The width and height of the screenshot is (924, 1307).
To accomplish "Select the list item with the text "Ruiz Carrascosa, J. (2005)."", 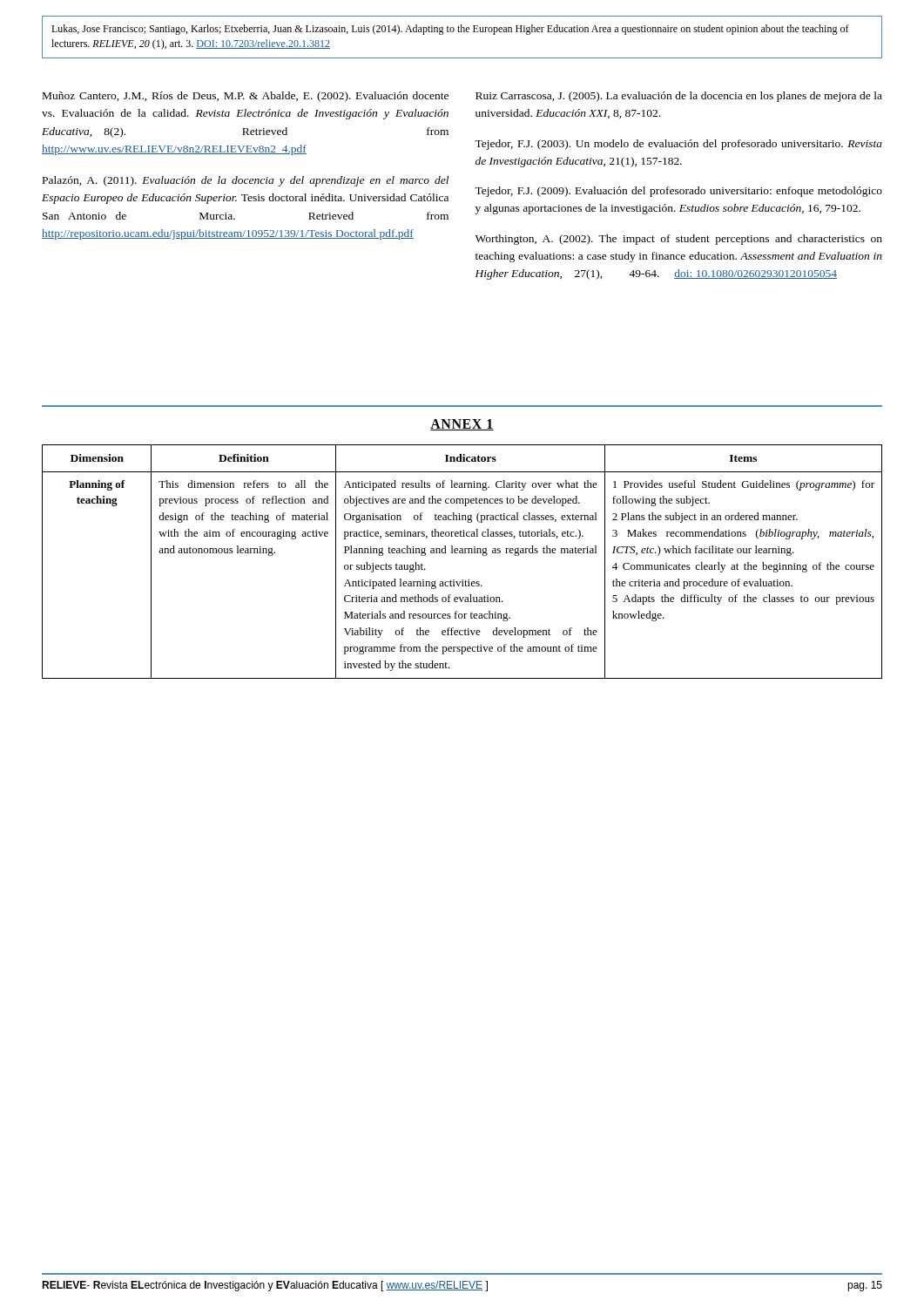I will click(679, 104).
